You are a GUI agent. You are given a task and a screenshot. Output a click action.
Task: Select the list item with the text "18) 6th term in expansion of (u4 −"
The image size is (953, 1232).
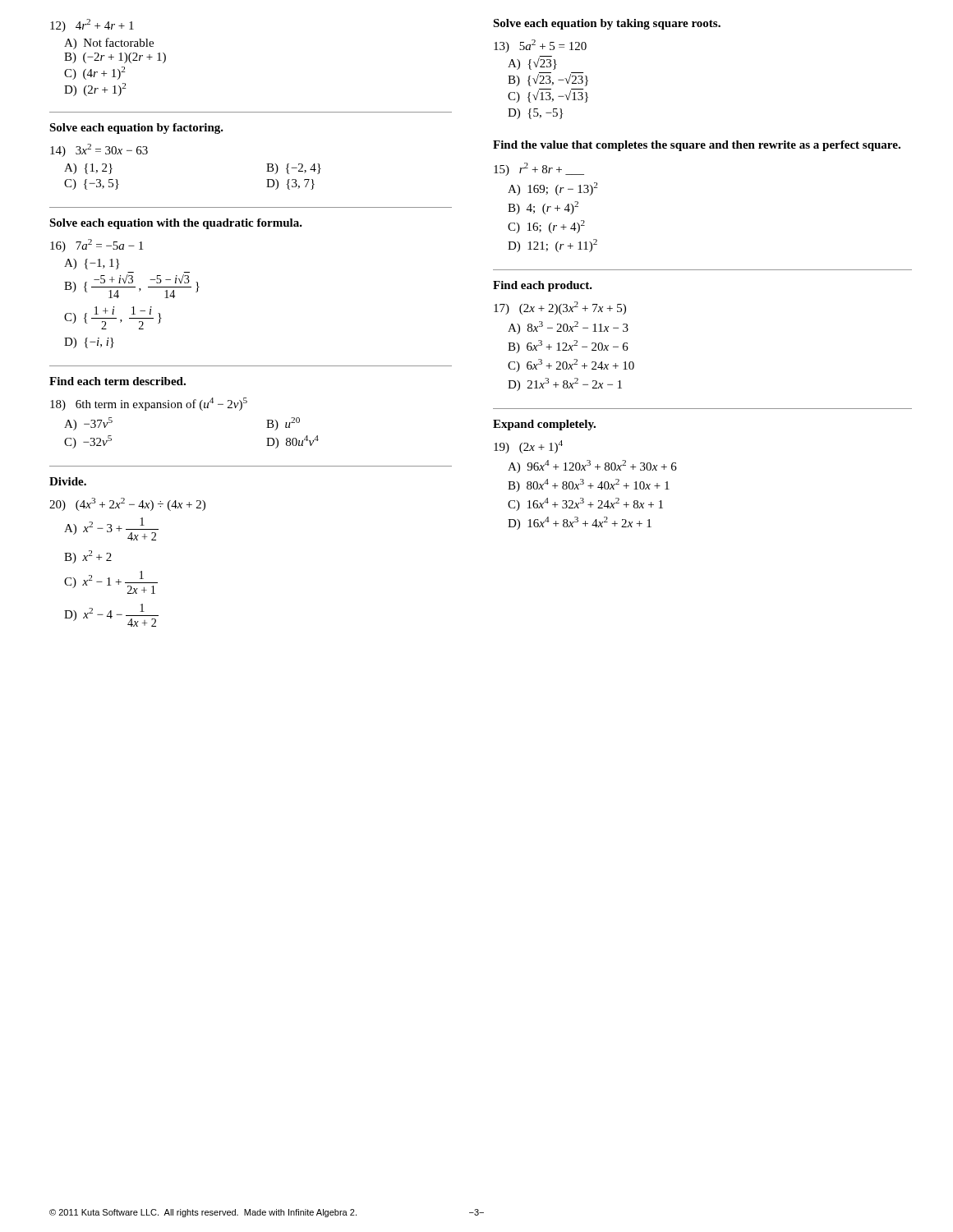tap(149, 404)
